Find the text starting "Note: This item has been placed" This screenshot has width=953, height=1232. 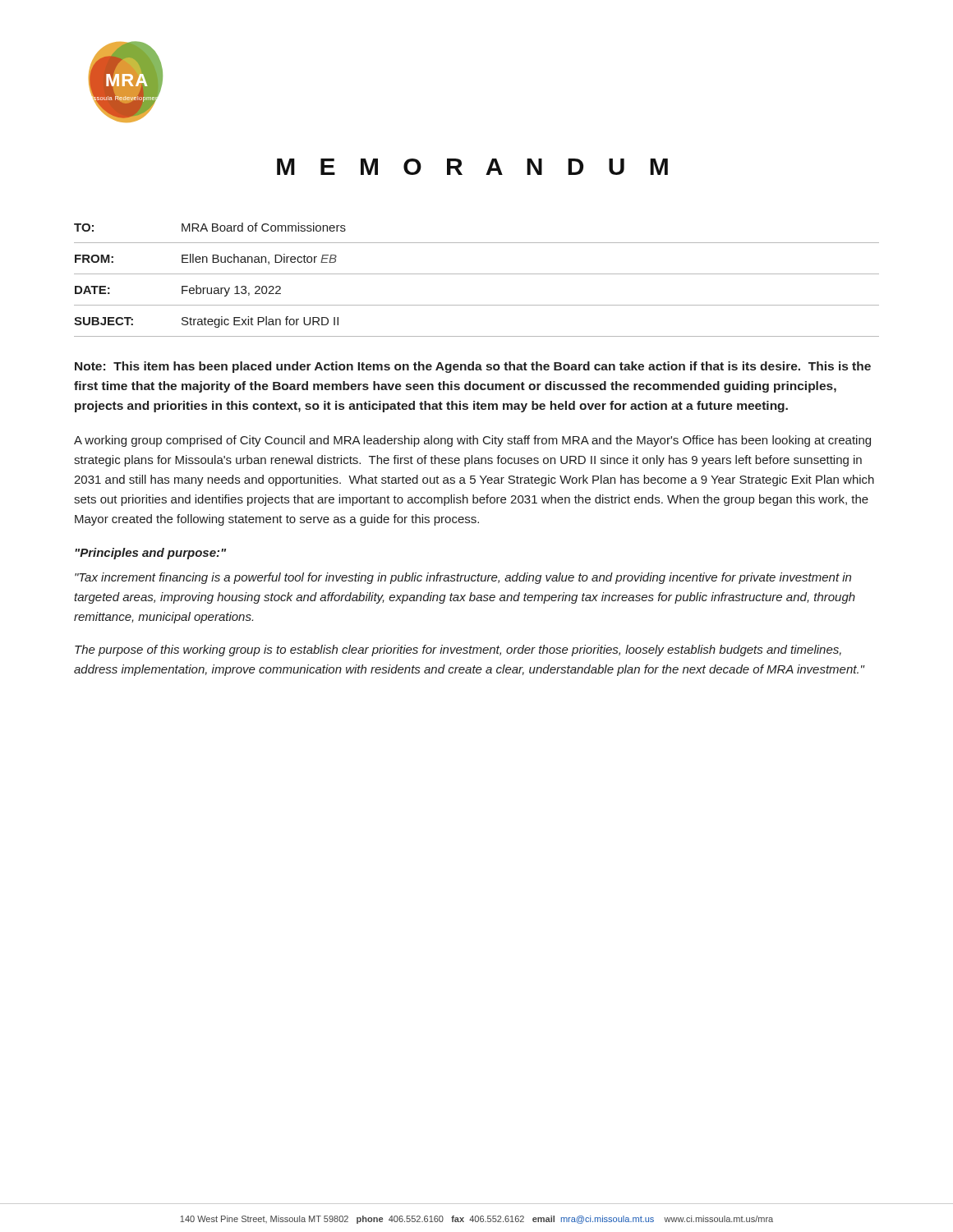pyautogui.click(x=473, y=386)
